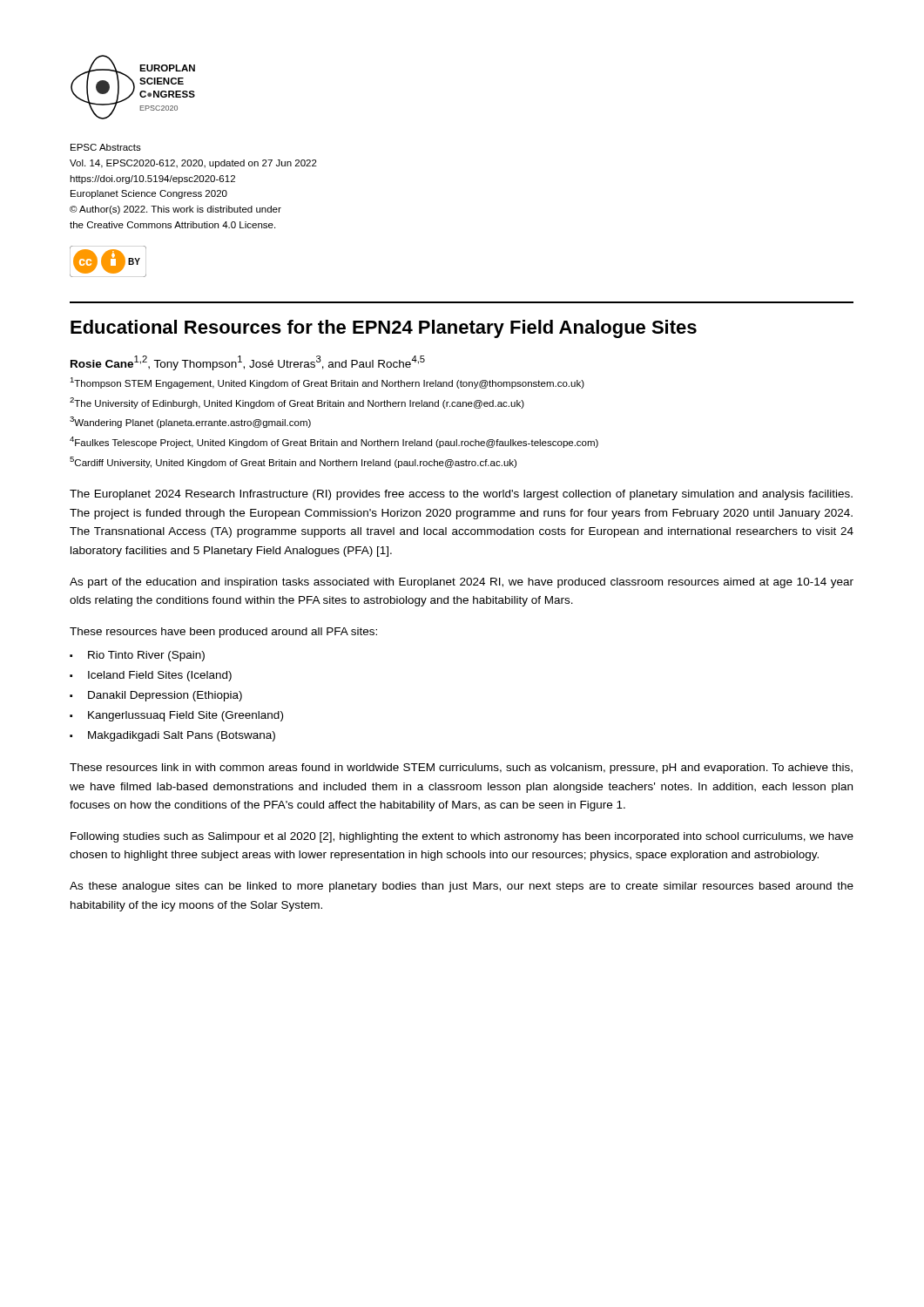Viewport: 924px width, 1307px height.
Task: Point to the text block starting "Rio Tinto River (Spain)"
Action: (146, 655)
